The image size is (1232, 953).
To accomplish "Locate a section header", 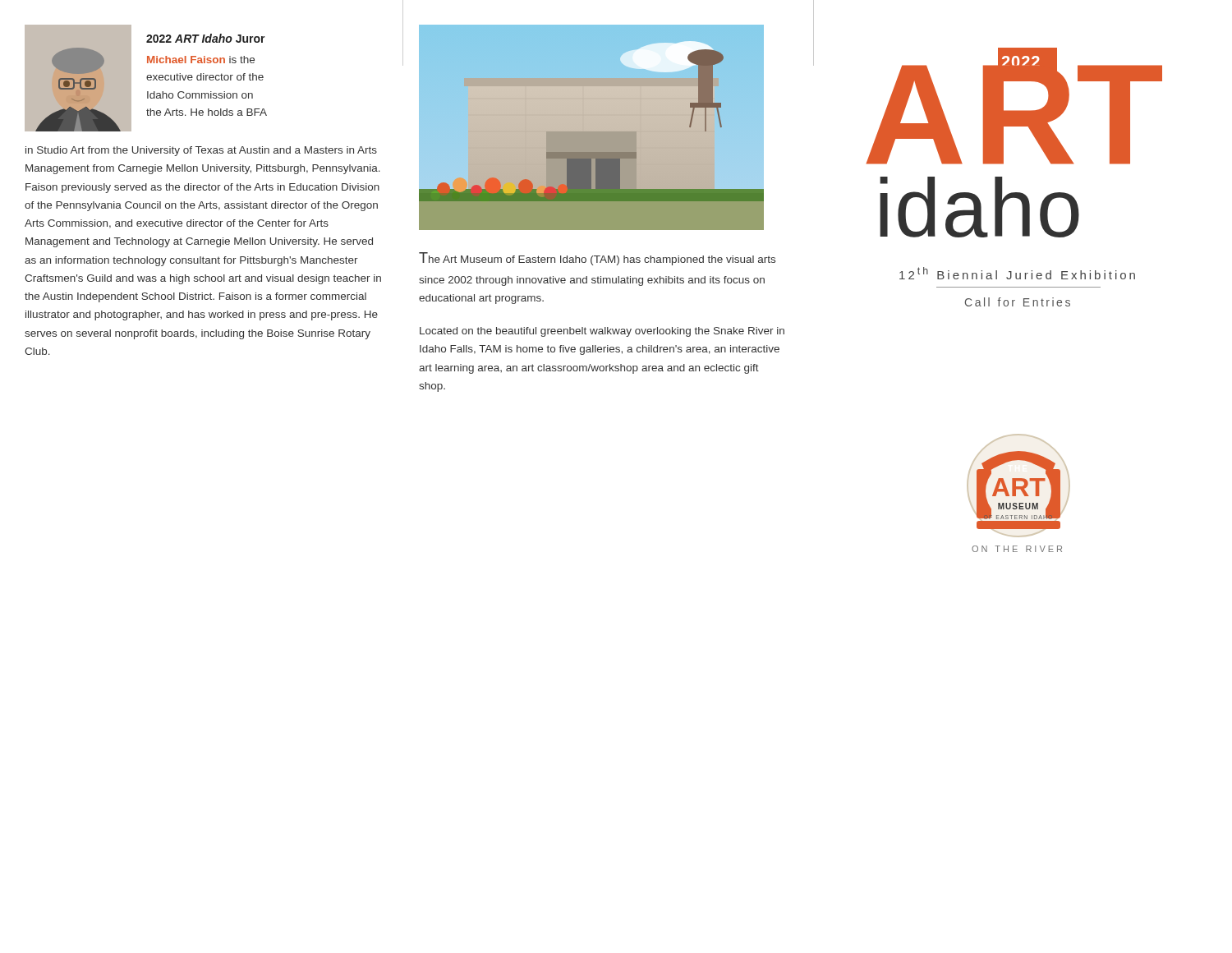I will 206,39.
